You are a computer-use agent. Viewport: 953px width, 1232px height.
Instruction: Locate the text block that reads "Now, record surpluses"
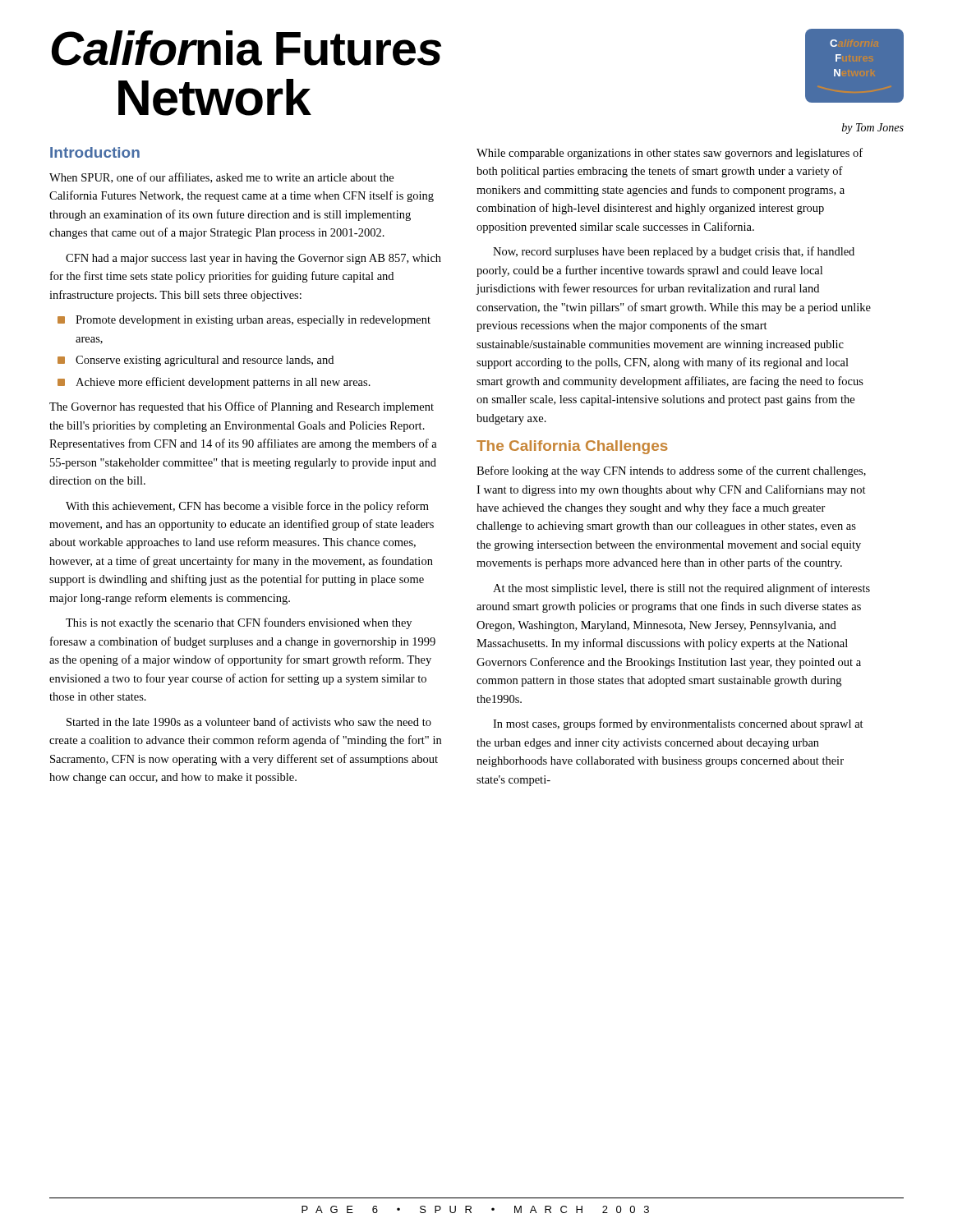[x=674, y=335]
